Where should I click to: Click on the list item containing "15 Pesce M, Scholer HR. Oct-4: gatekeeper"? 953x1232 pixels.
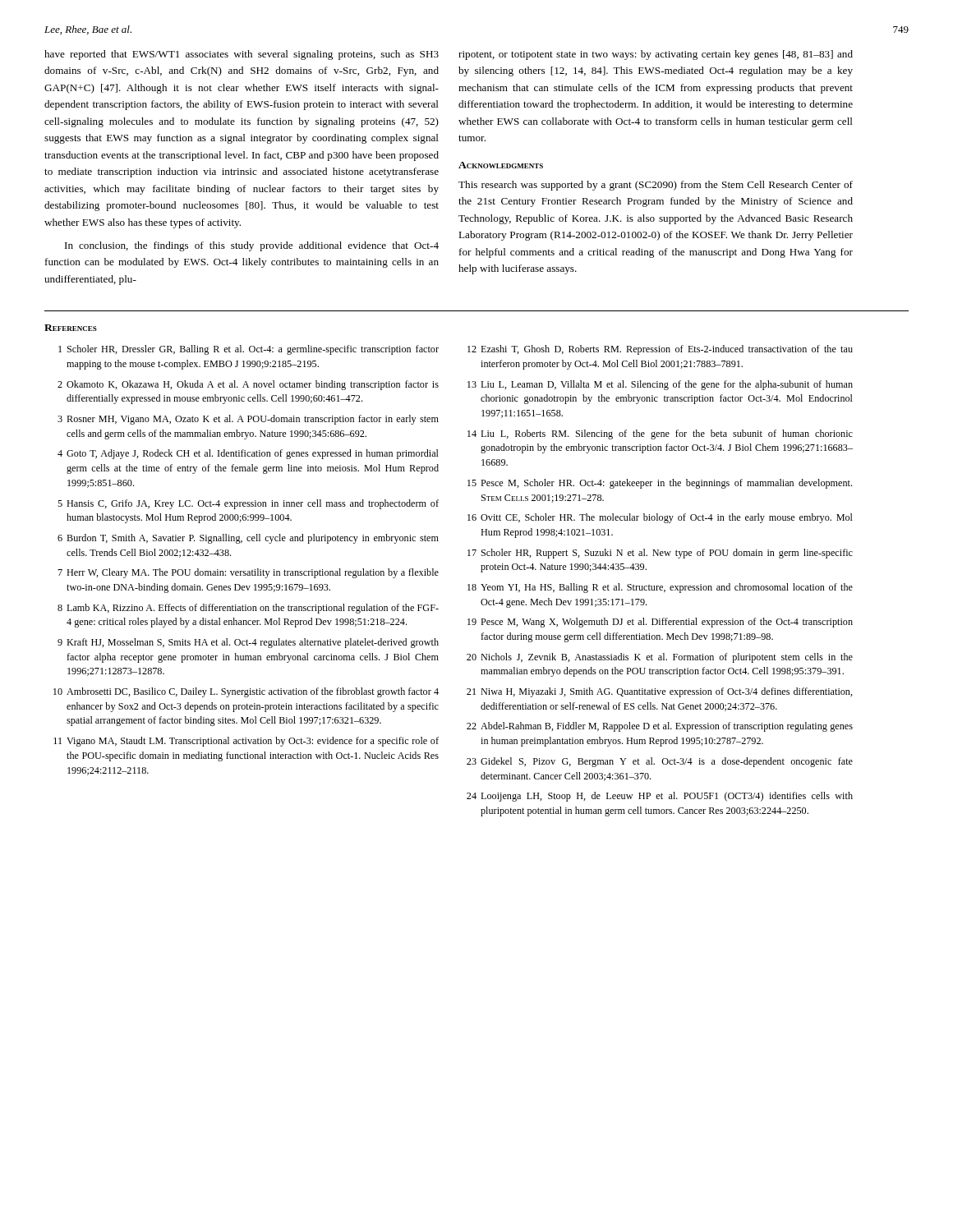656,491
